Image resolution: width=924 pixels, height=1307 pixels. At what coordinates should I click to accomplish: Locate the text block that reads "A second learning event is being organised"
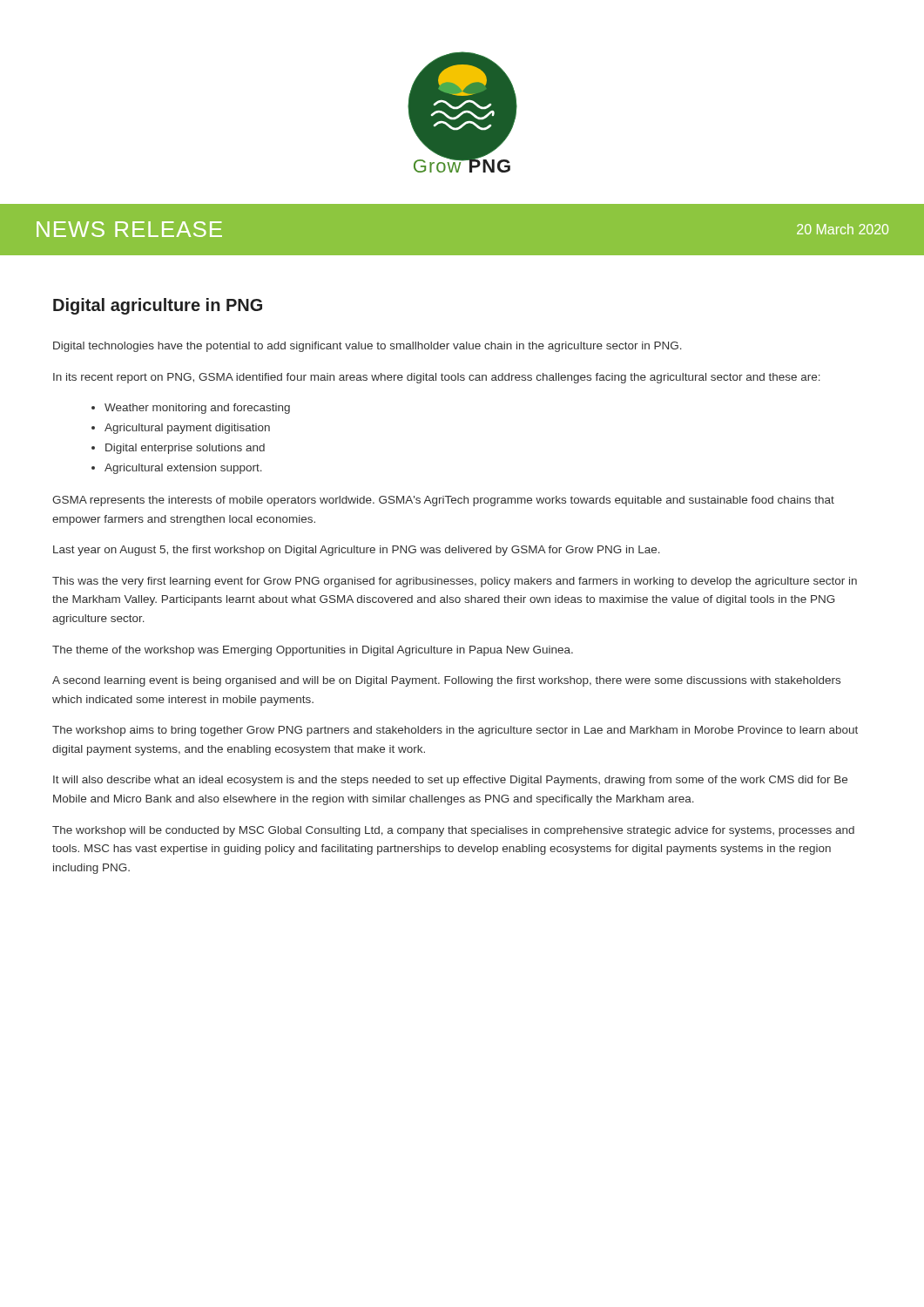(447, 690)
